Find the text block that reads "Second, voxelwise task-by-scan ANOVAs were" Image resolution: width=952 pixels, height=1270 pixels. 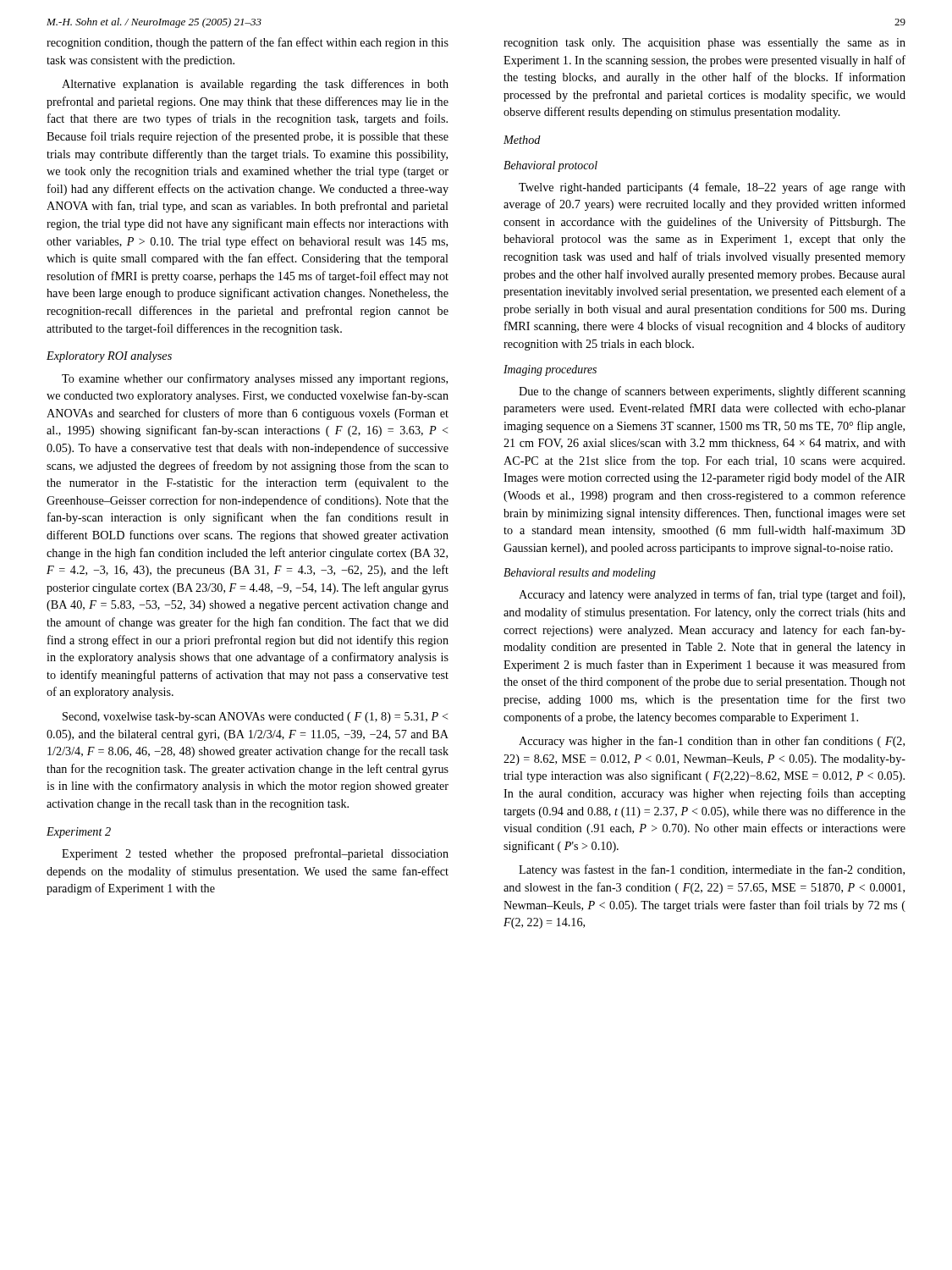248,760
